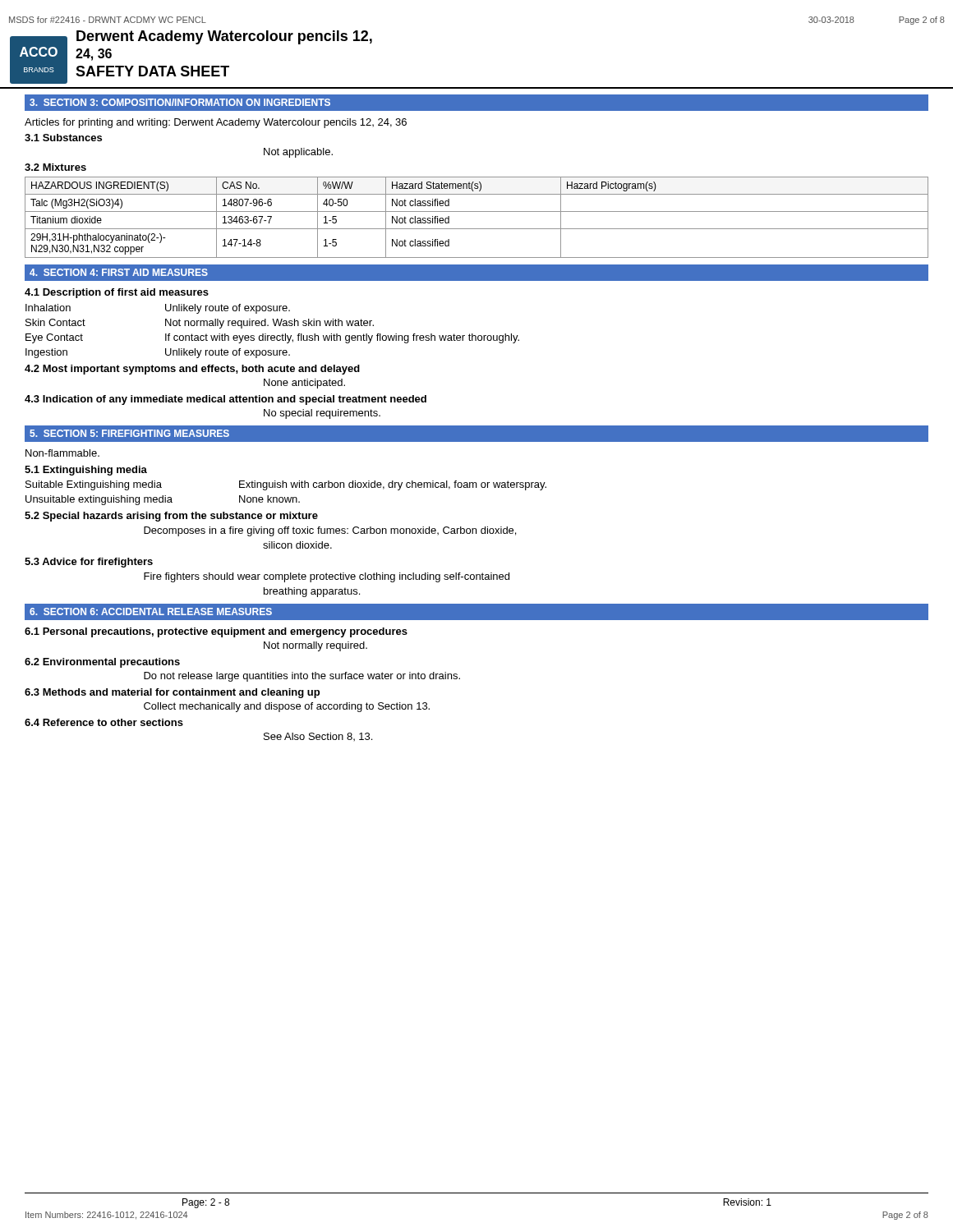Find the section header with the text "4. SECTION 4: FIRST AID MEASURES"
The width and height of the screenshot is (953, 1232).
tap(119, 273)
